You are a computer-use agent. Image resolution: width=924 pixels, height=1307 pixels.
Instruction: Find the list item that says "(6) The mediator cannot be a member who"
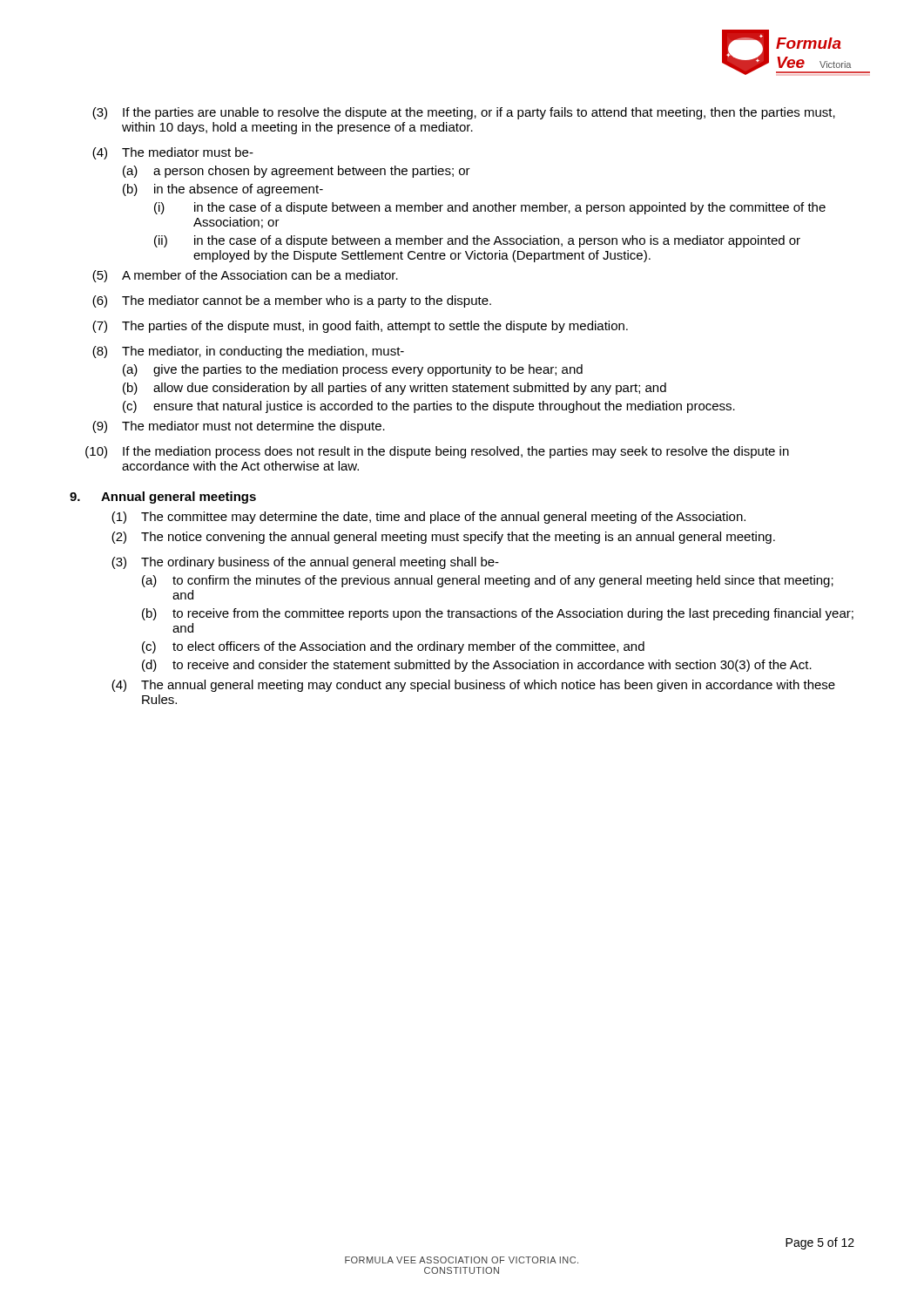click(462, 300)
